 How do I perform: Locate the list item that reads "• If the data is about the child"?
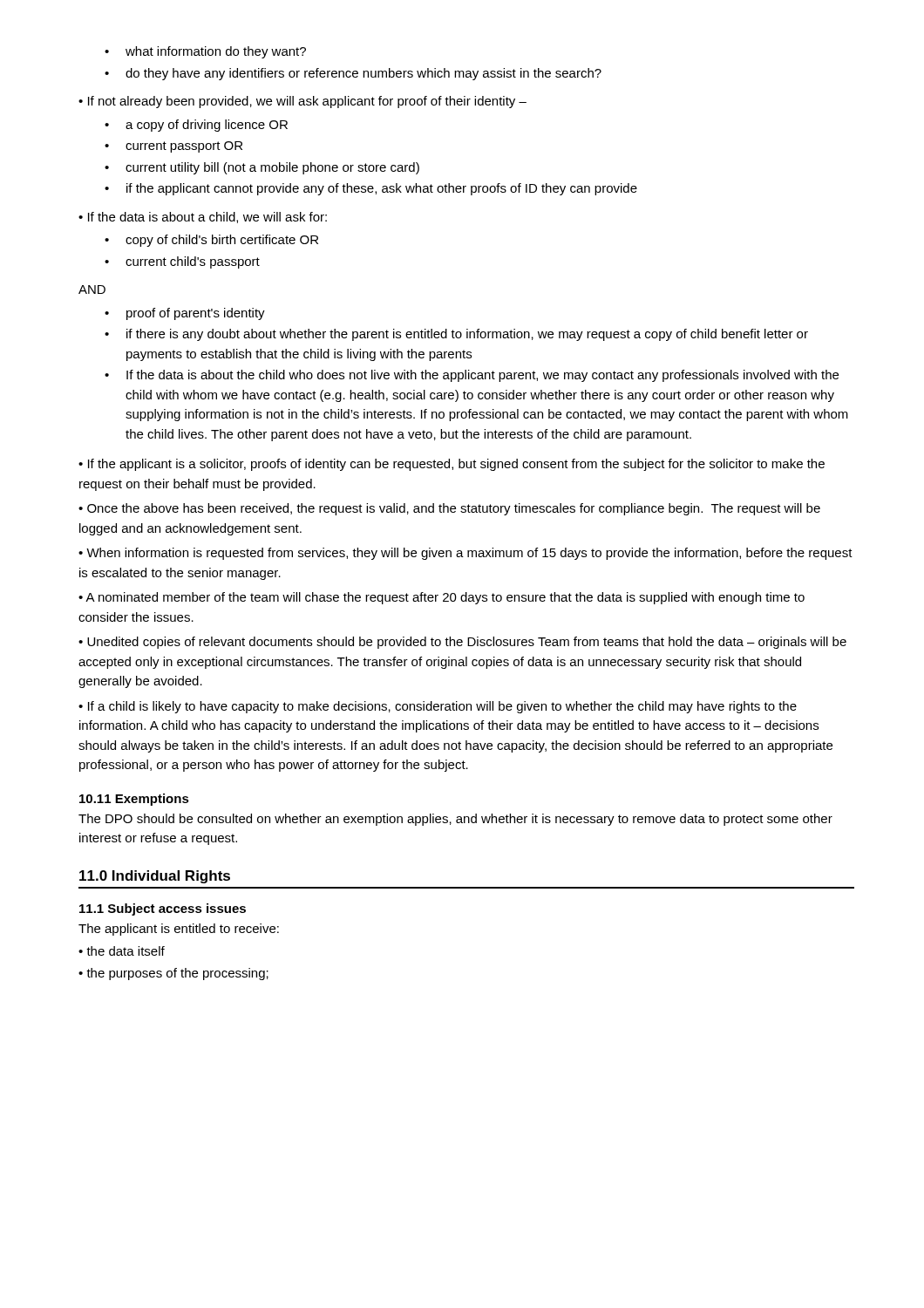(479, 405)
